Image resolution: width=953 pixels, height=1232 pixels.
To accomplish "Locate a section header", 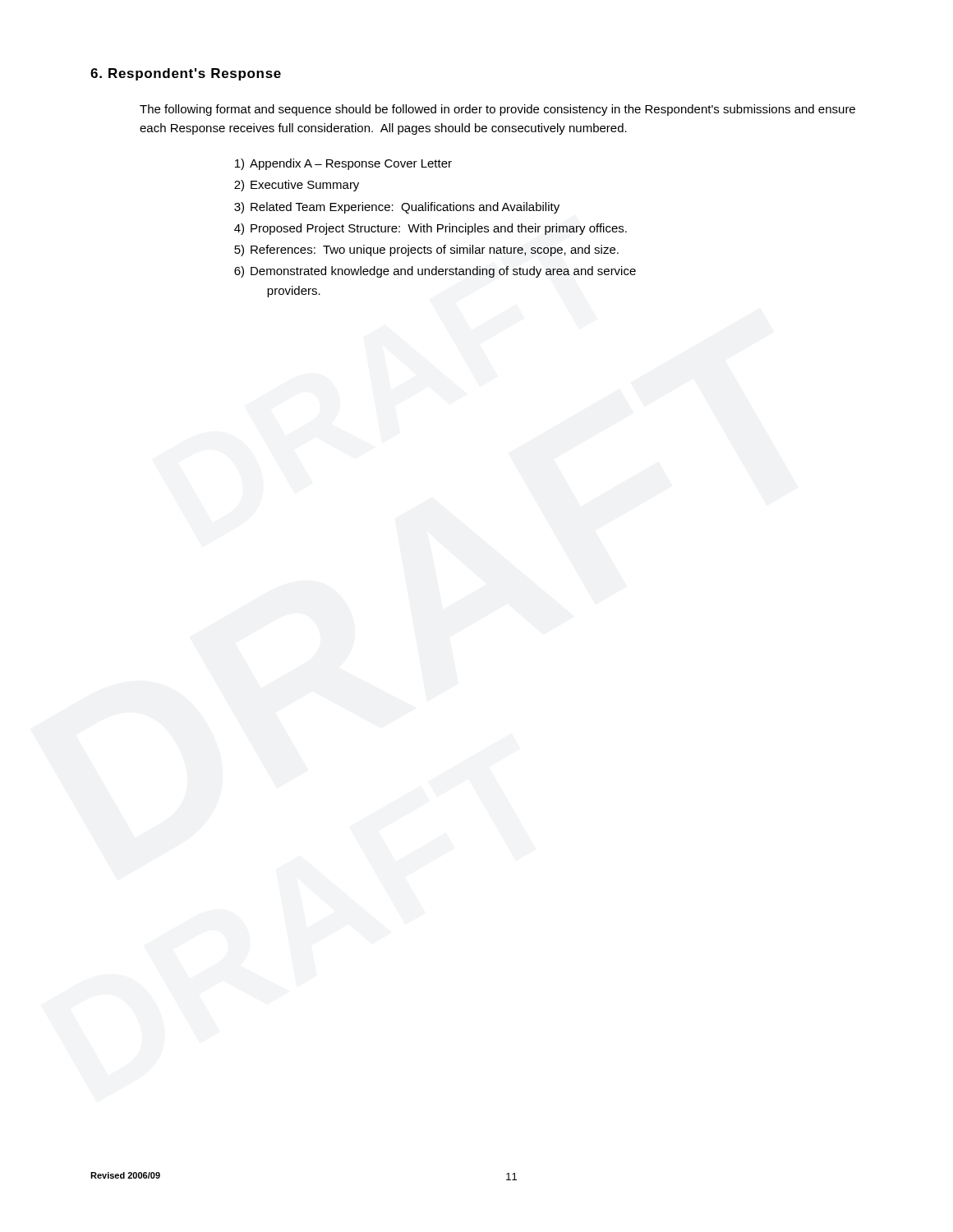I will tap(186, 73).
